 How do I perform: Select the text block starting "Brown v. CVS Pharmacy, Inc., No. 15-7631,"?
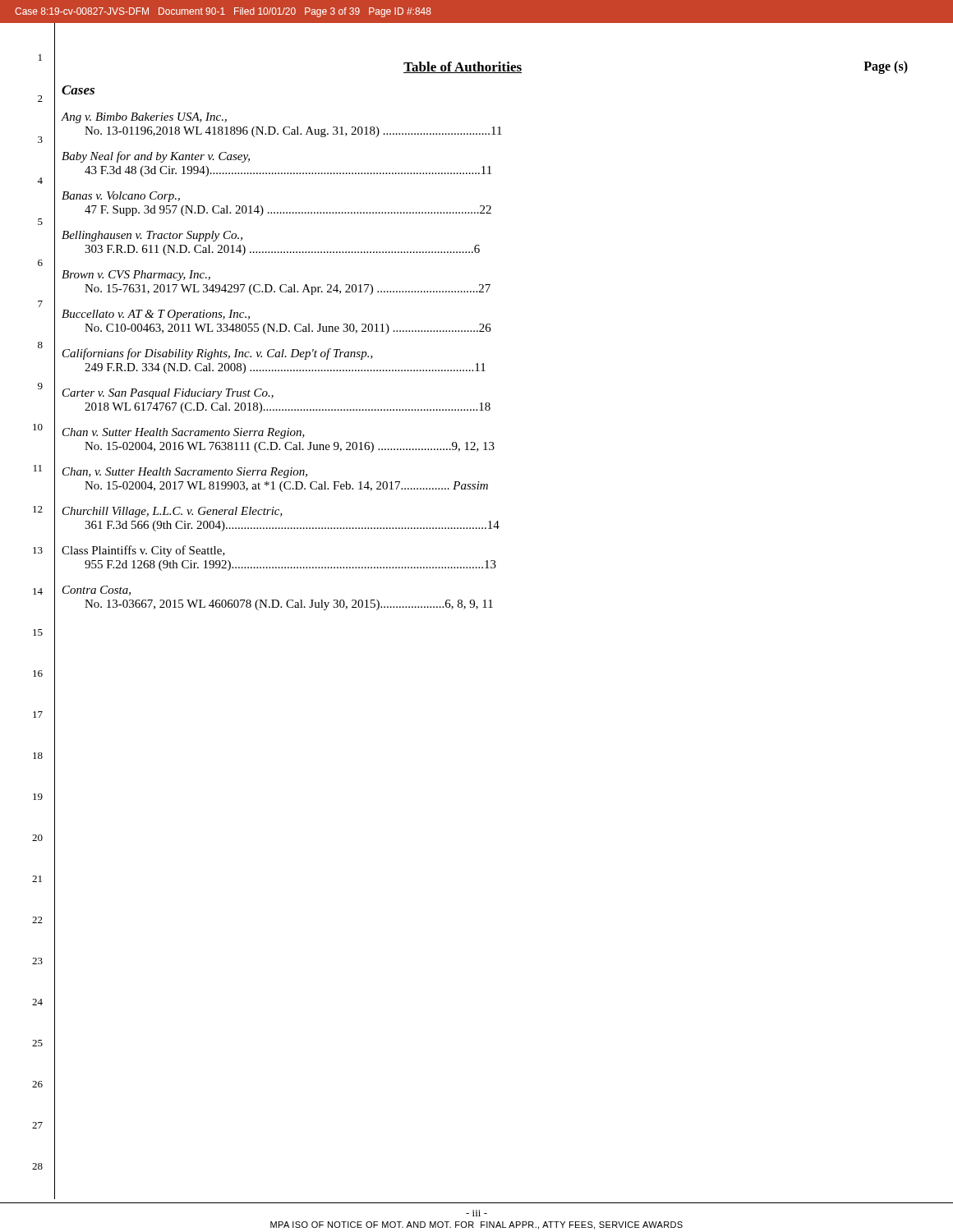click(485, 282)
